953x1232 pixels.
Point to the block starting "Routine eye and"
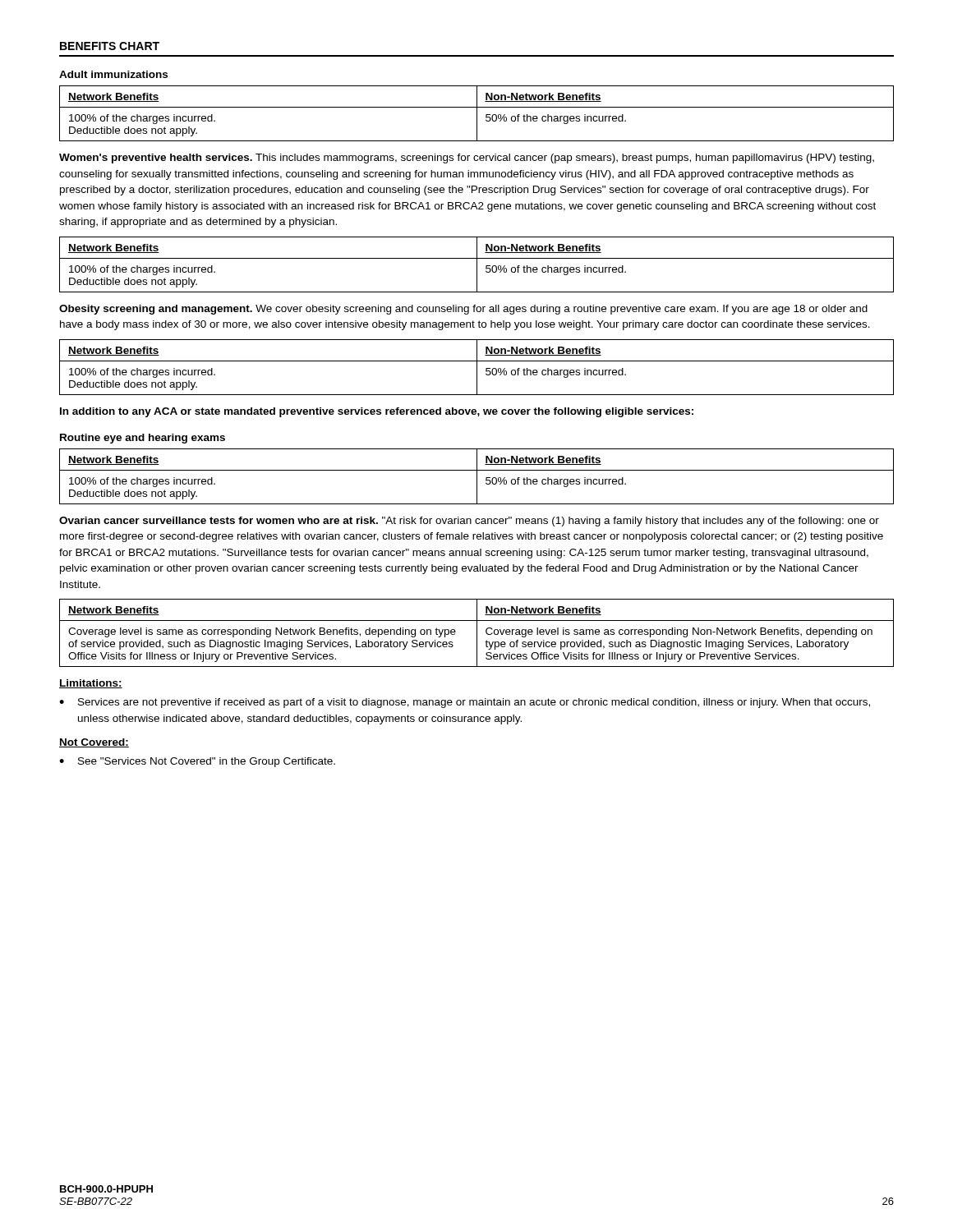click(x=142, y=437)
